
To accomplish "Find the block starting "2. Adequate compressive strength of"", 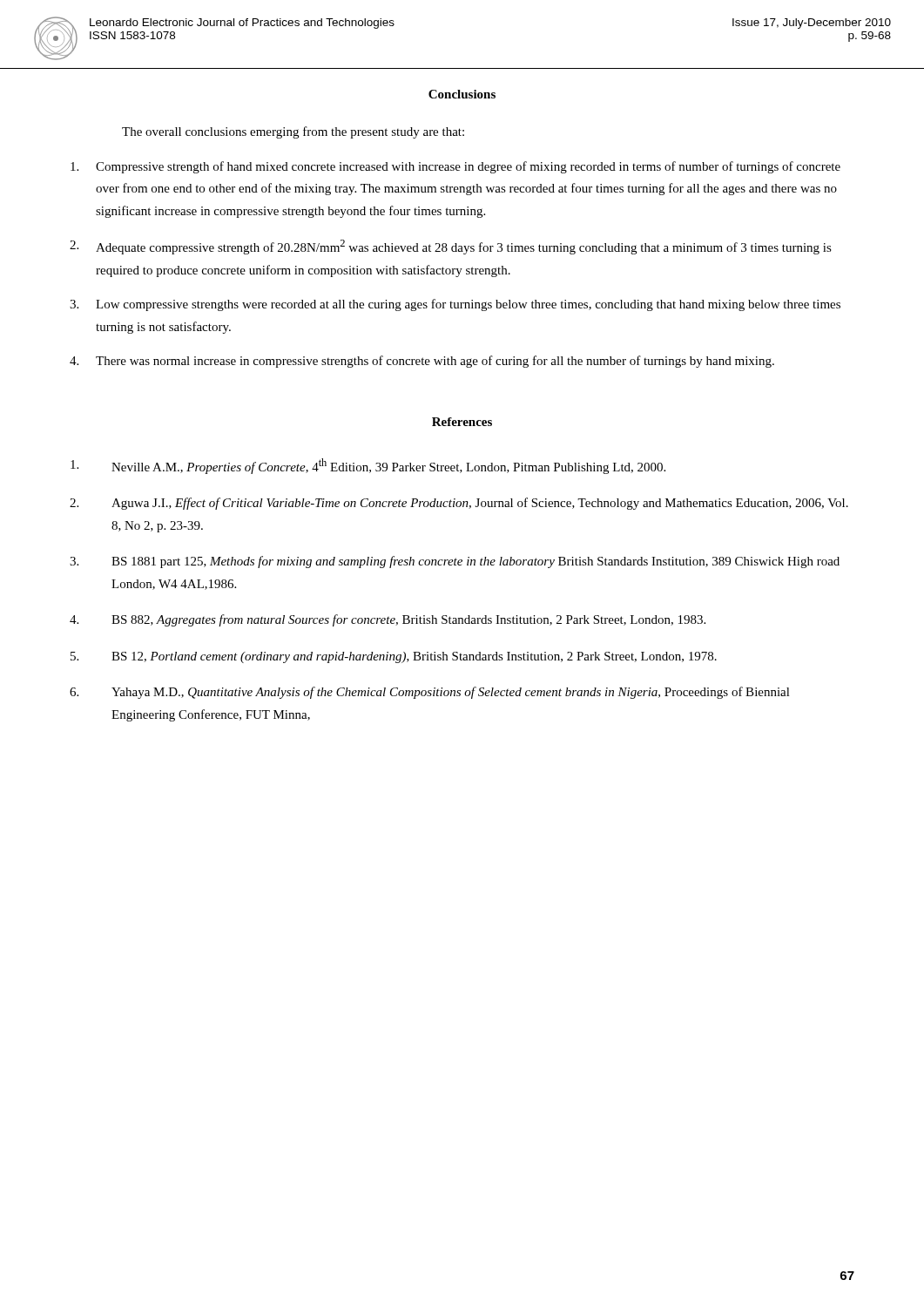I will coord(462,258).
